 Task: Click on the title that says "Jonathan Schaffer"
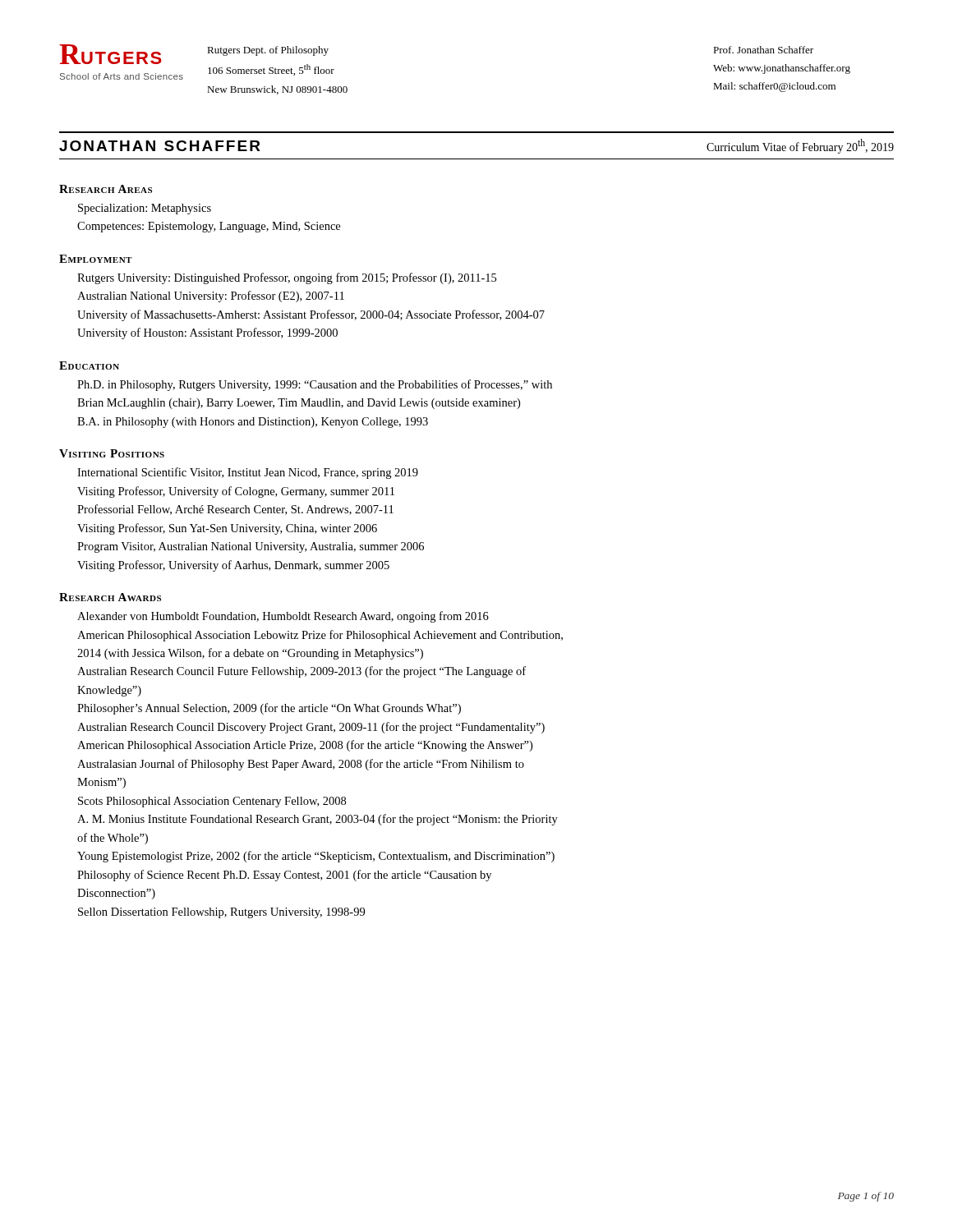pos(161,146)
